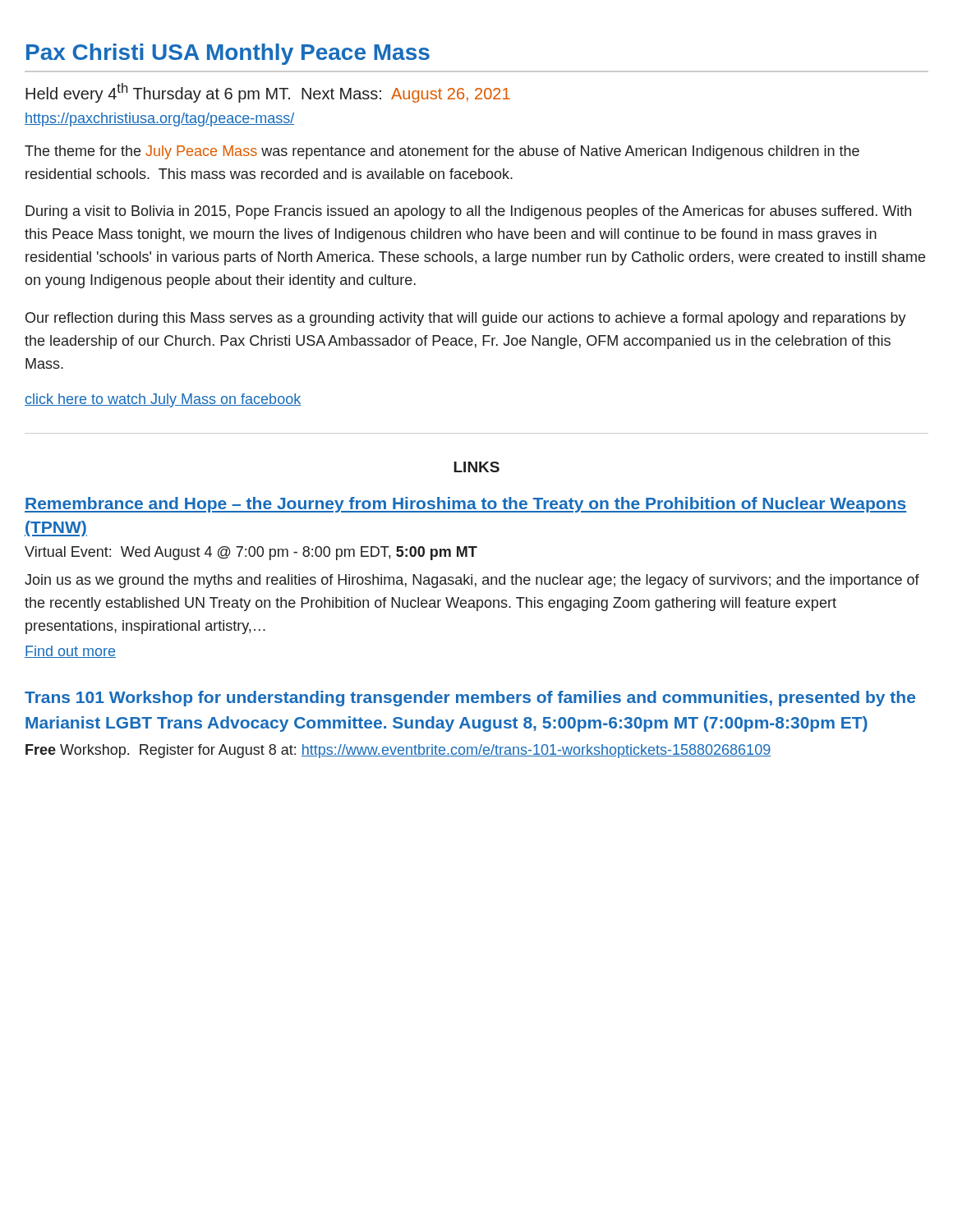Click on the element starting "Virtual Event: Wed August 4 @ 7:00 pm"
953x1232 pixels.
tap(251, 552)
